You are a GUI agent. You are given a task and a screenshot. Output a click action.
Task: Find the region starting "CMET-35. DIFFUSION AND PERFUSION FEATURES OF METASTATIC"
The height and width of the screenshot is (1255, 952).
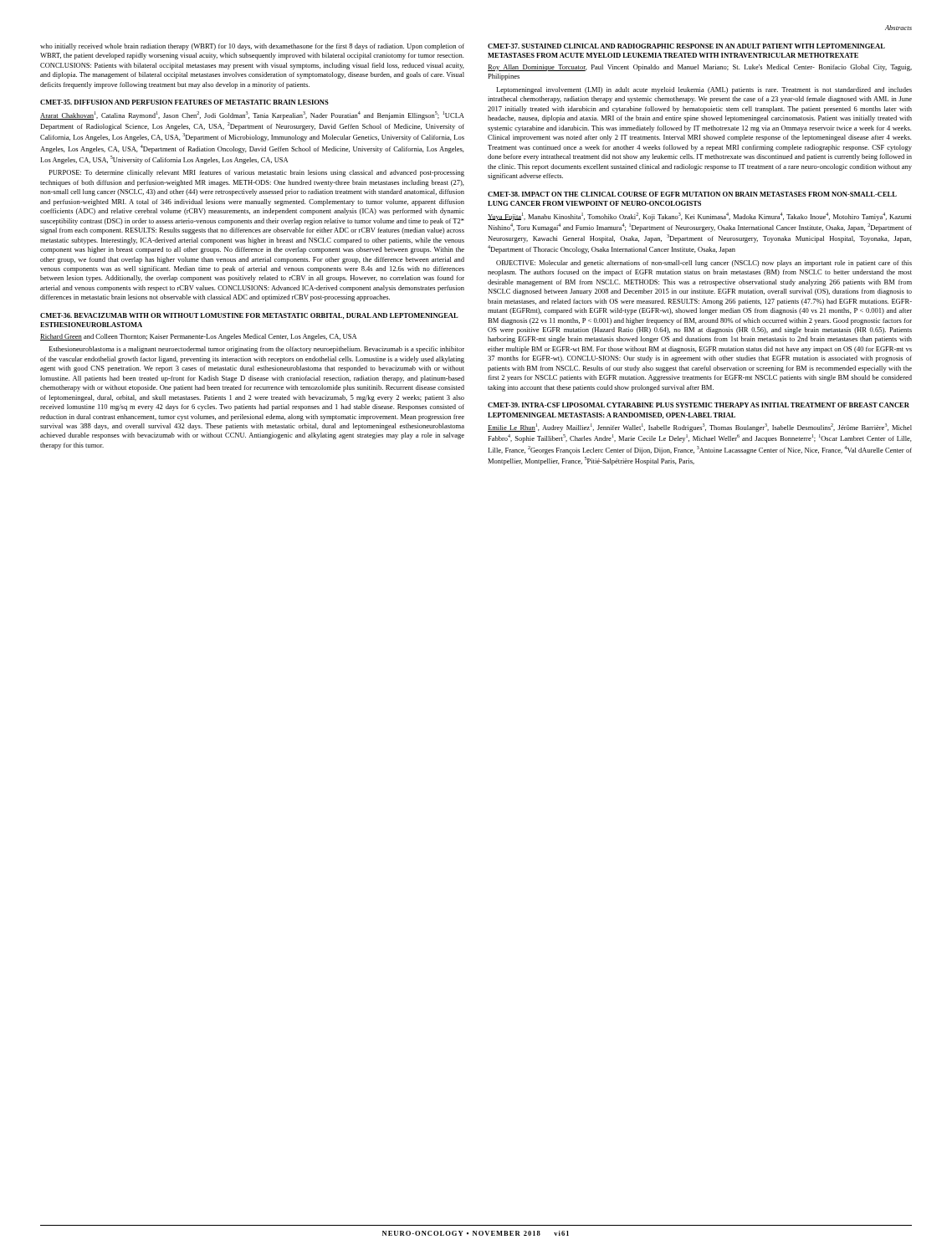184,102
